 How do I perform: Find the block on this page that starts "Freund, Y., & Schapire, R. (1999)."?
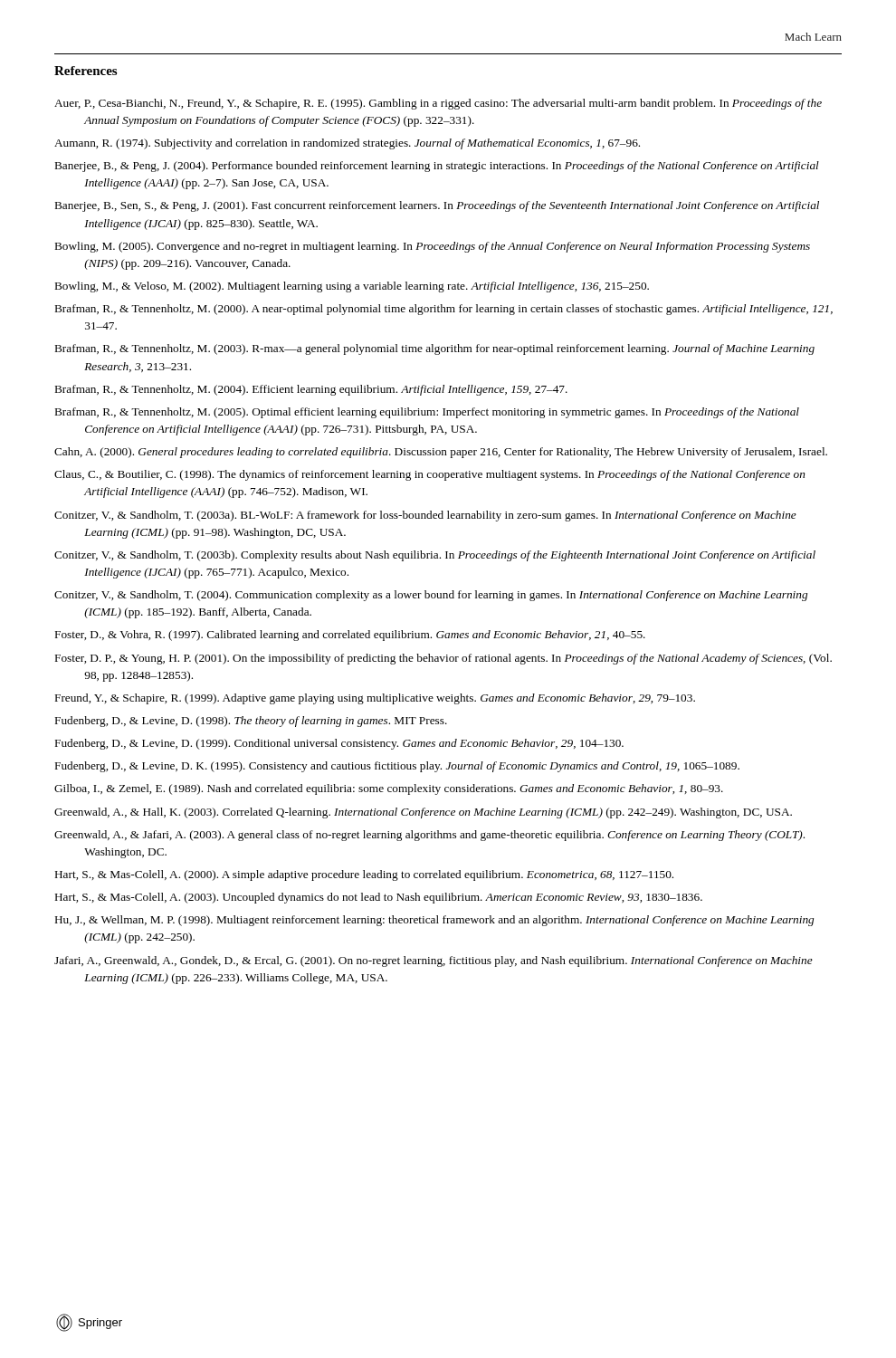(375, 697)
